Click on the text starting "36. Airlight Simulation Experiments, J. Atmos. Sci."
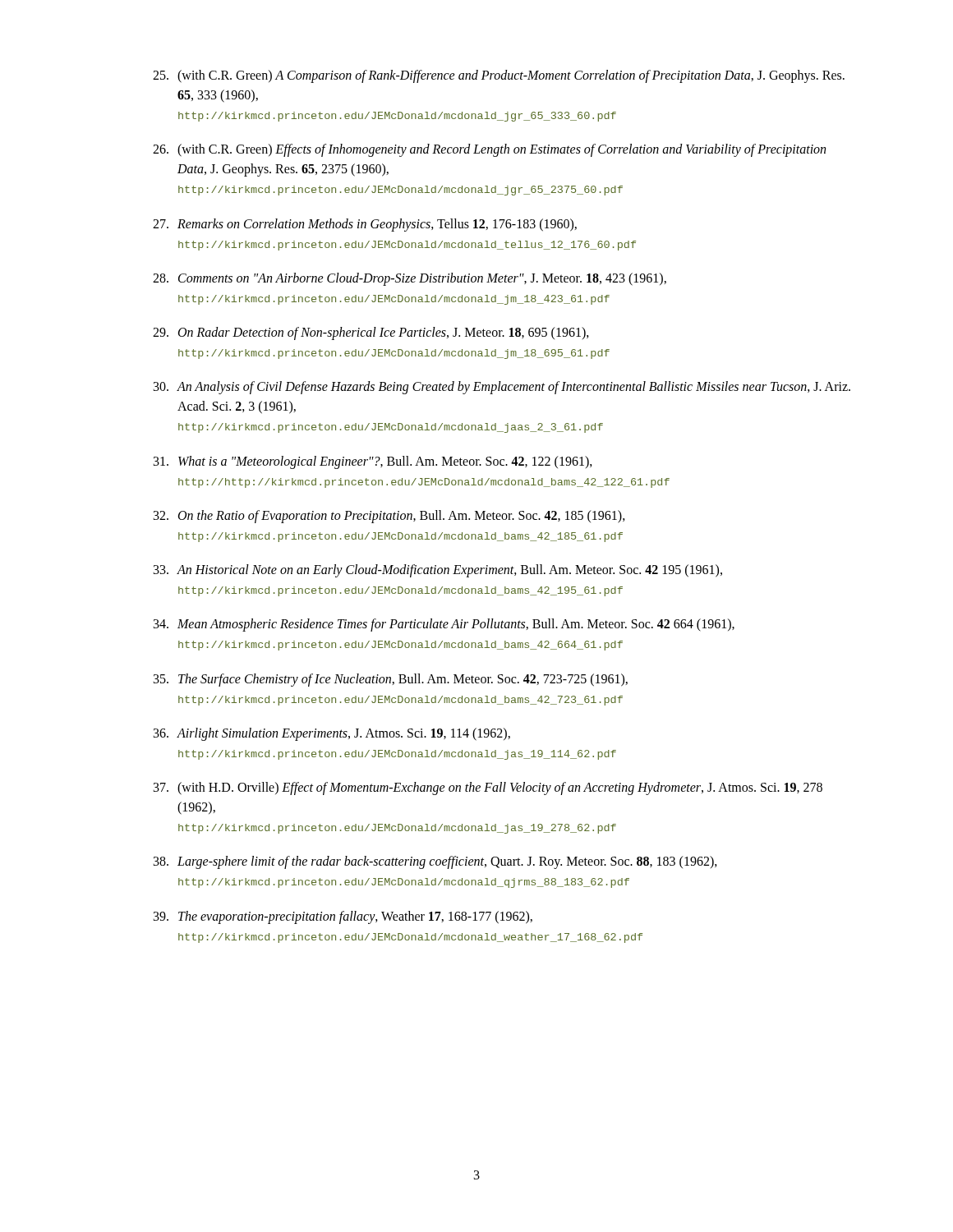This screenshot has width=953, height=1232. 493,743
